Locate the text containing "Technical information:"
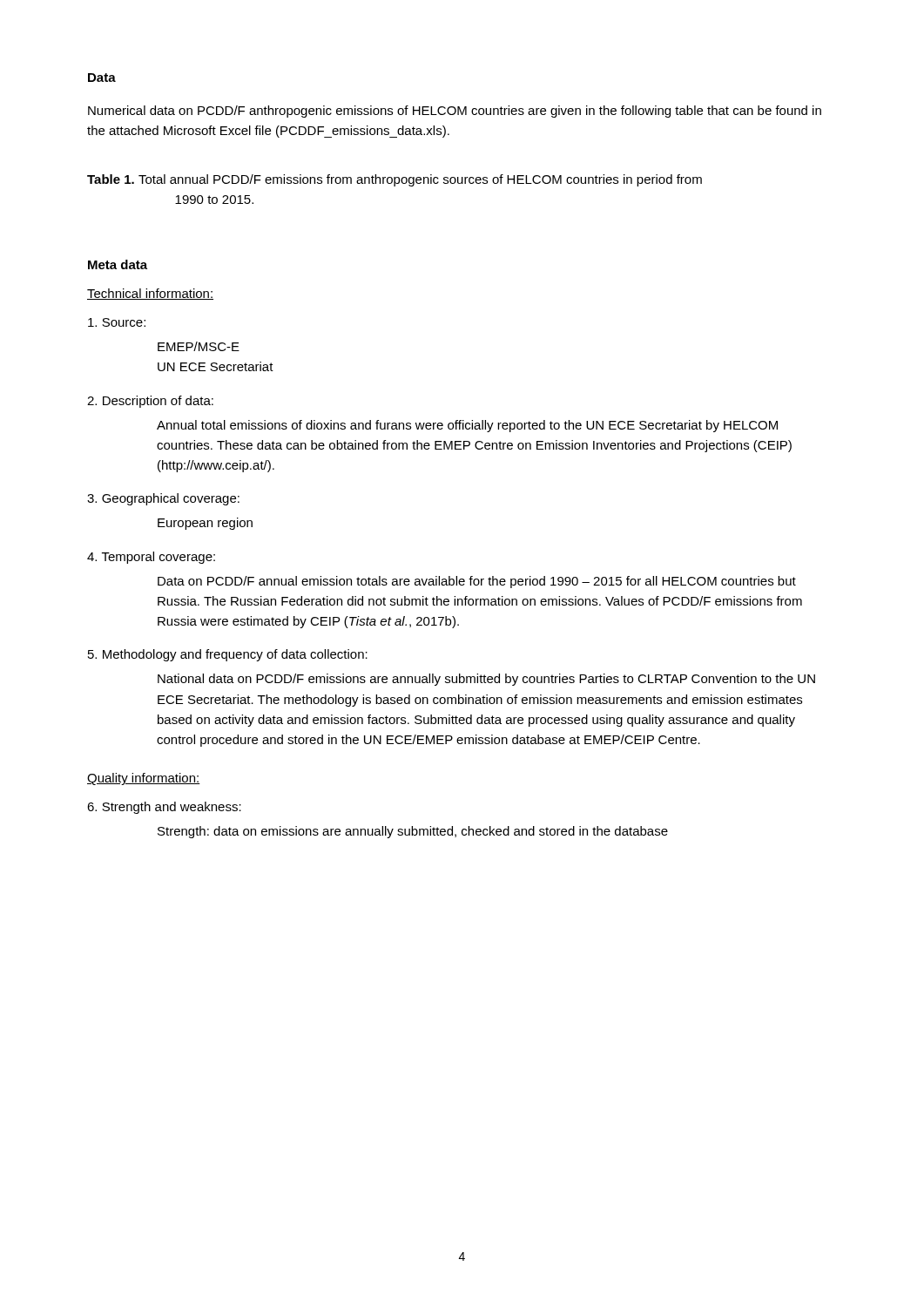924x1307 pixels. tap(150, 293)
